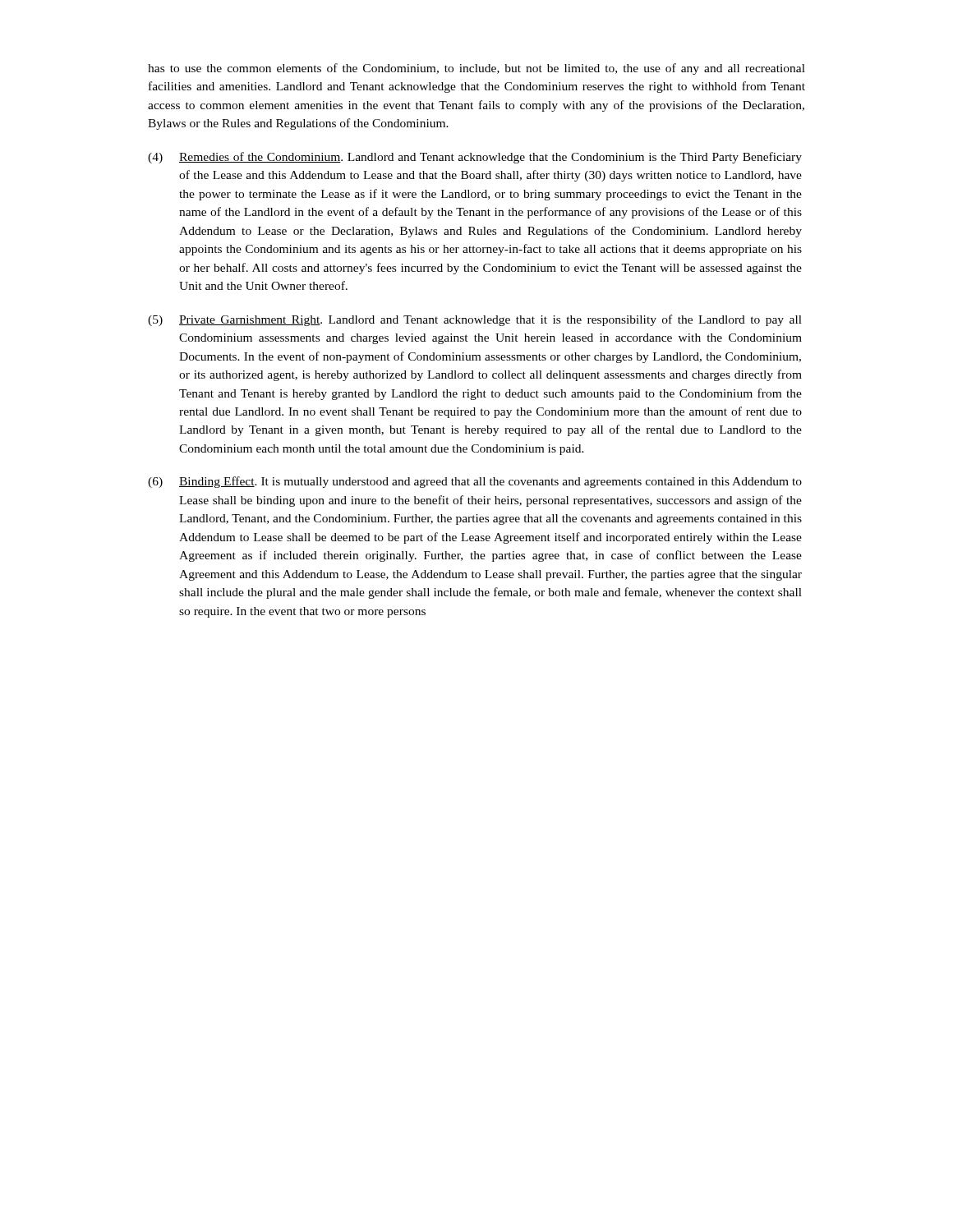Find the text block containing "(6)Binding Effect. It is mutually understood and"
The width and height of the screenshot is (953, 1232).
pos(475,546)
